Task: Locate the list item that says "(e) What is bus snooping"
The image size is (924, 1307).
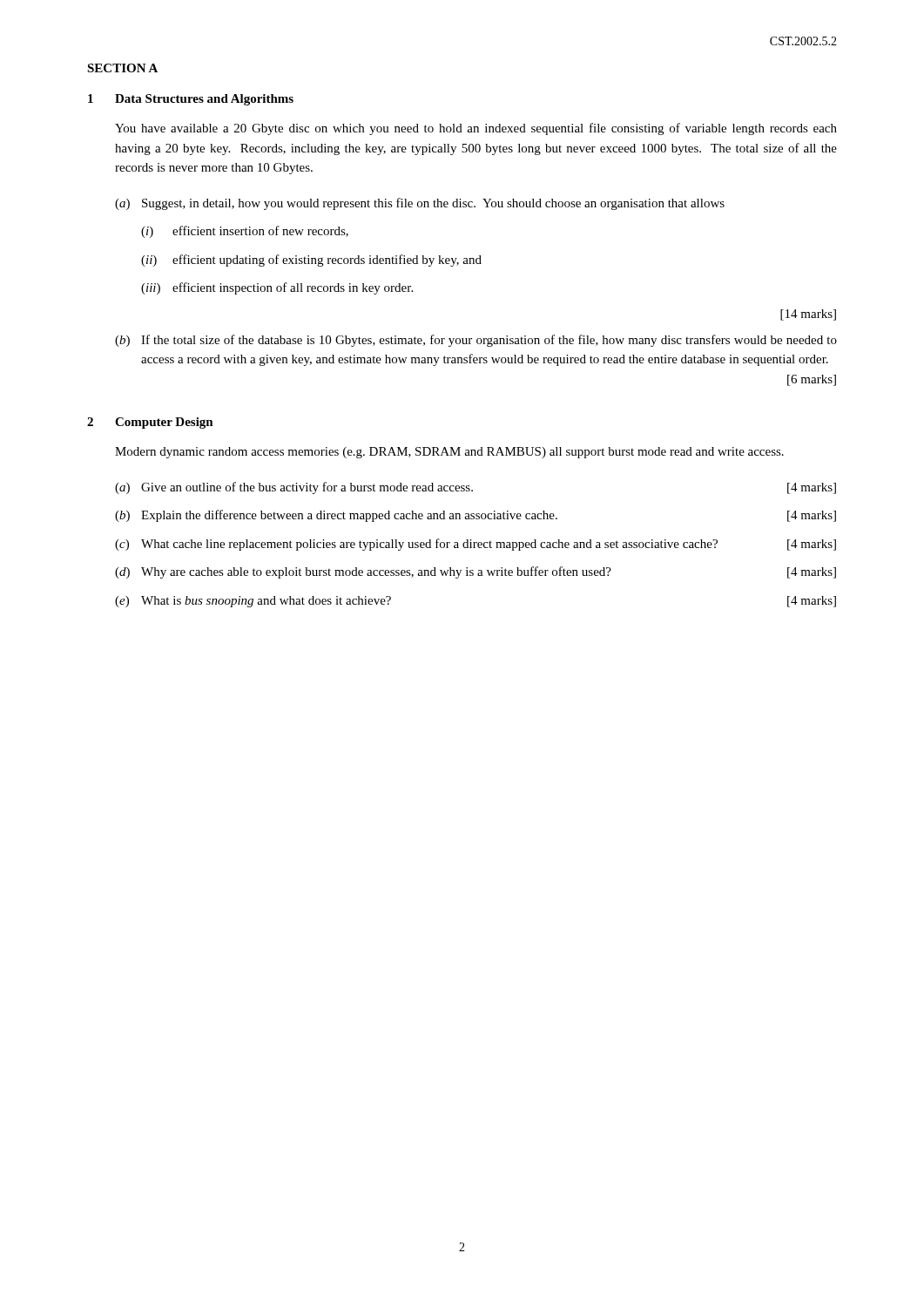Action: [262, 602]
